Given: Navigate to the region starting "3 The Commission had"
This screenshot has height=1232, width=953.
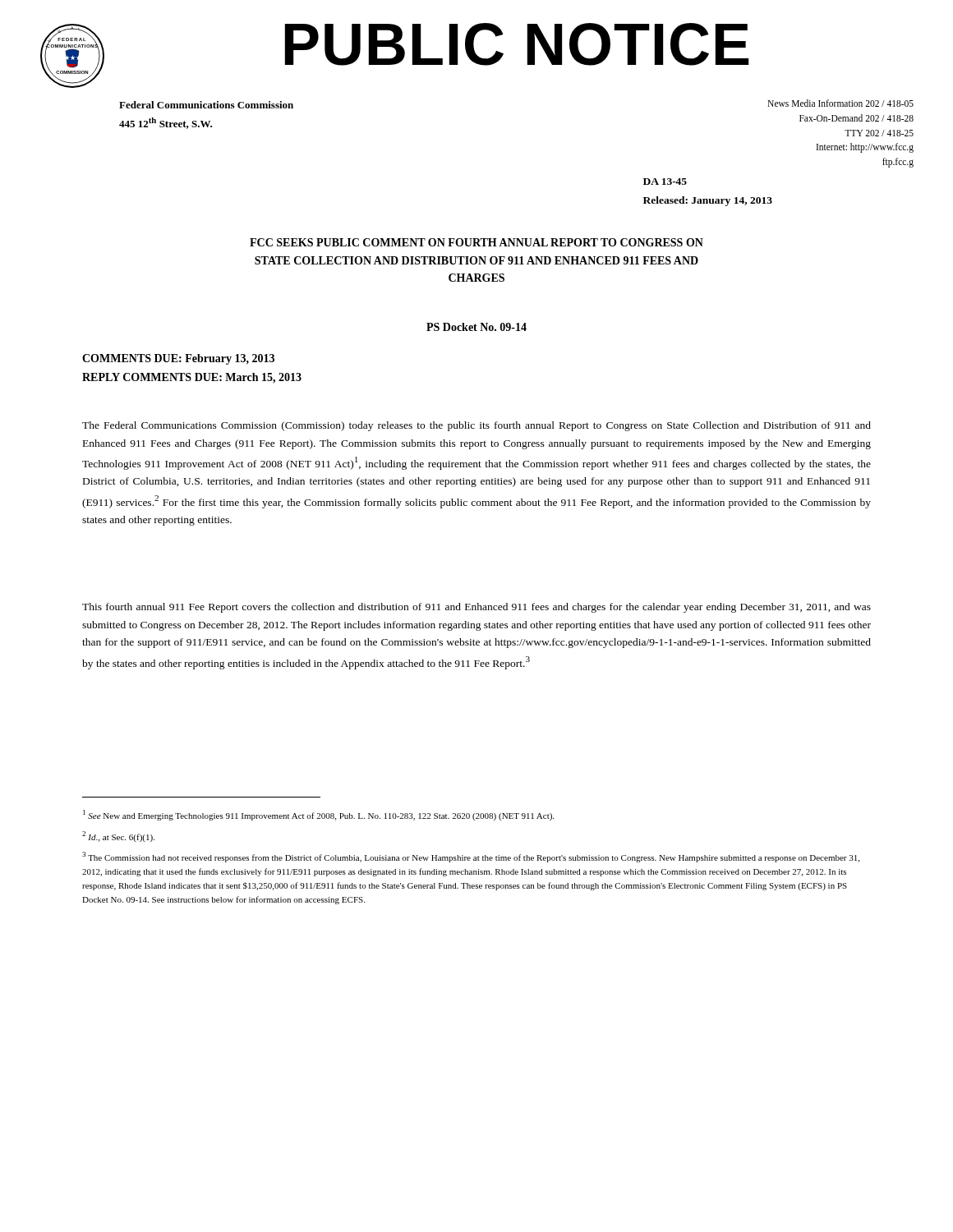Looking at the screenshot, I should point(471,877).
